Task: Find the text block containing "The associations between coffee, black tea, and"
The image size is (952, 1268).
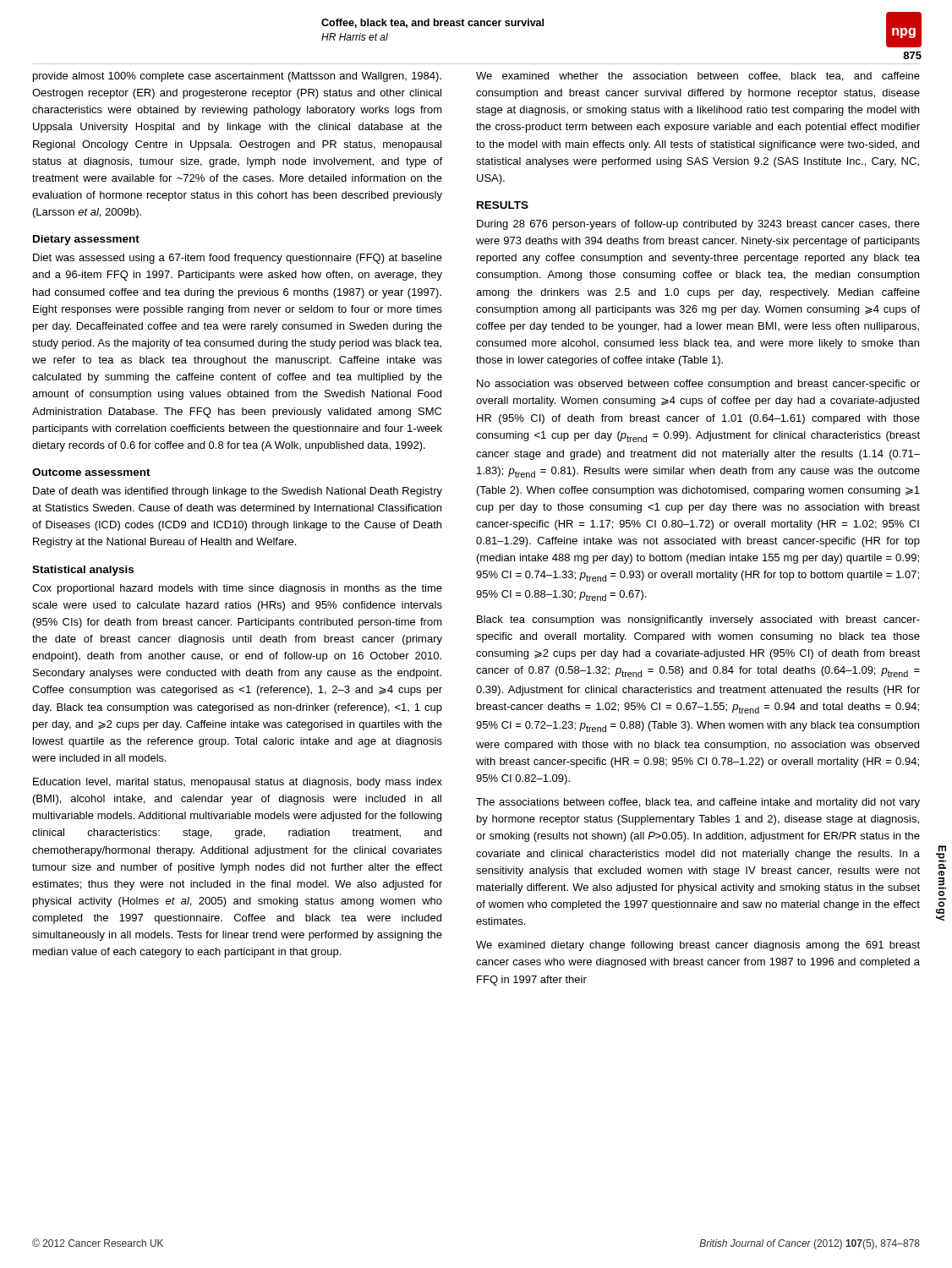Action: [x=698, y=861]
